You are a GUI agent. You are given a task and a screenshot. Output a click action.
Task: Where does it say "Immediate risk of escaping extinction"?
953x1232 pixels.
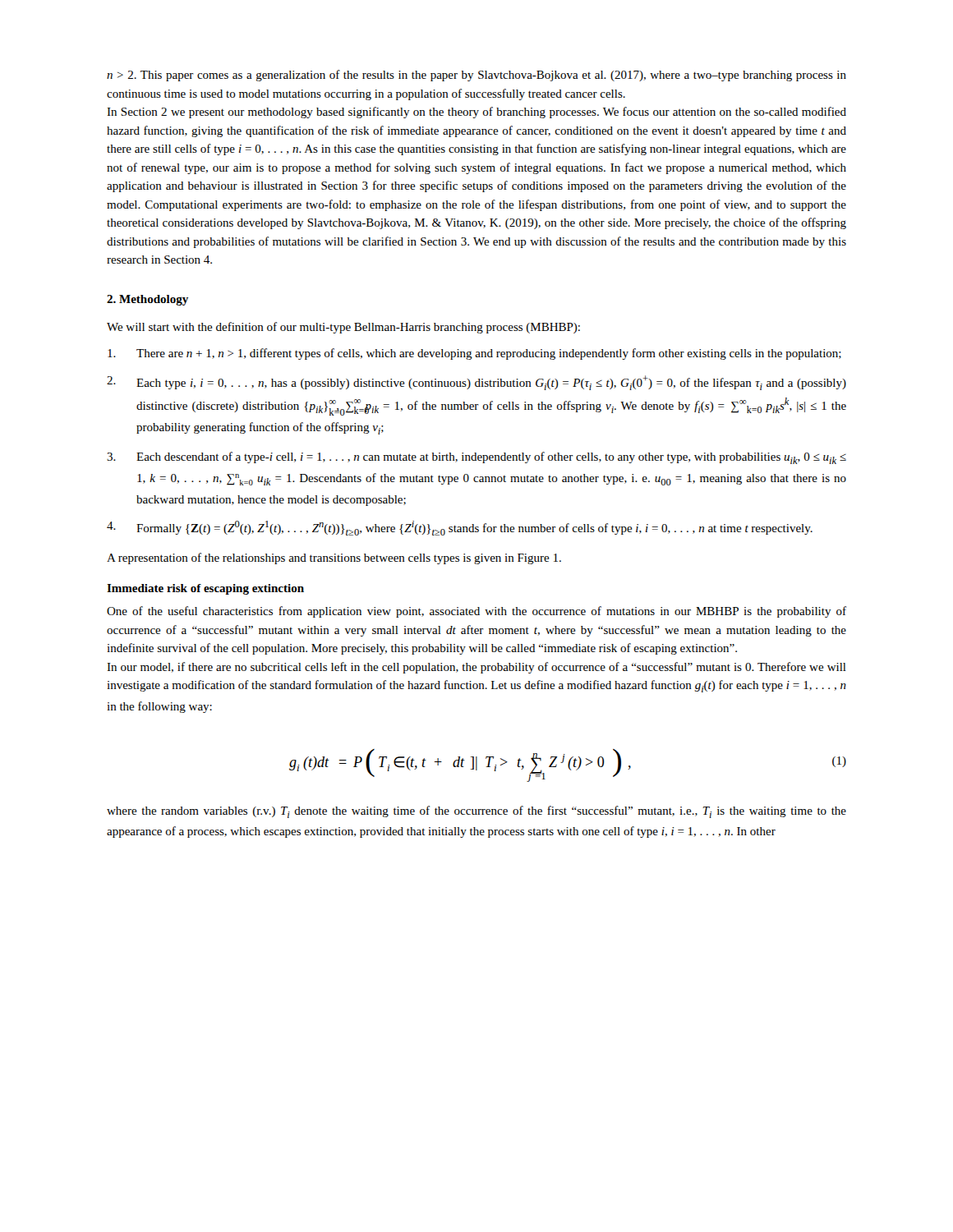click(205, 588)
